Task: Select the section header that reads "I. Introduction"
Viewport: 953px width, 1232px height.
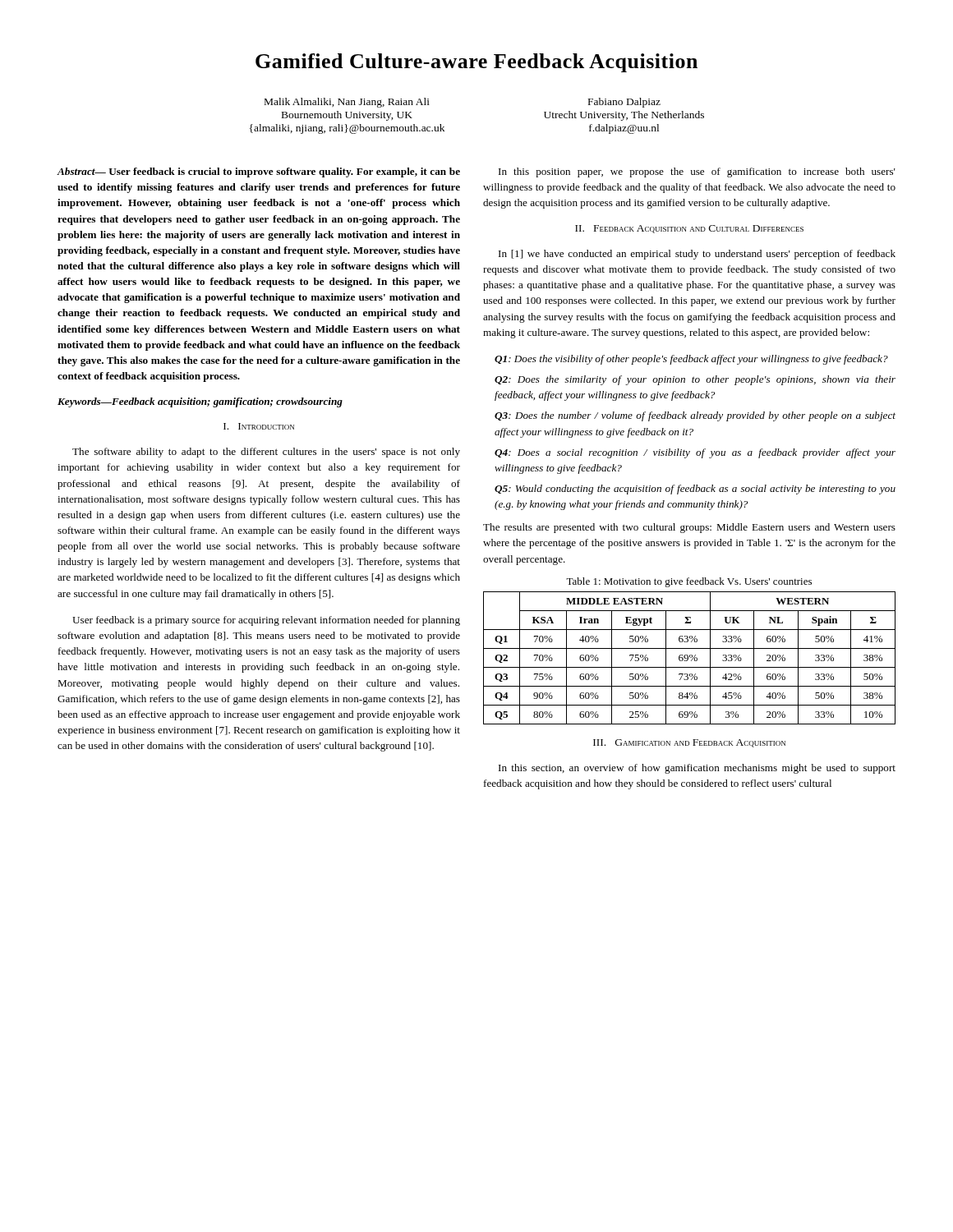Action: click(x=259, y=426)
